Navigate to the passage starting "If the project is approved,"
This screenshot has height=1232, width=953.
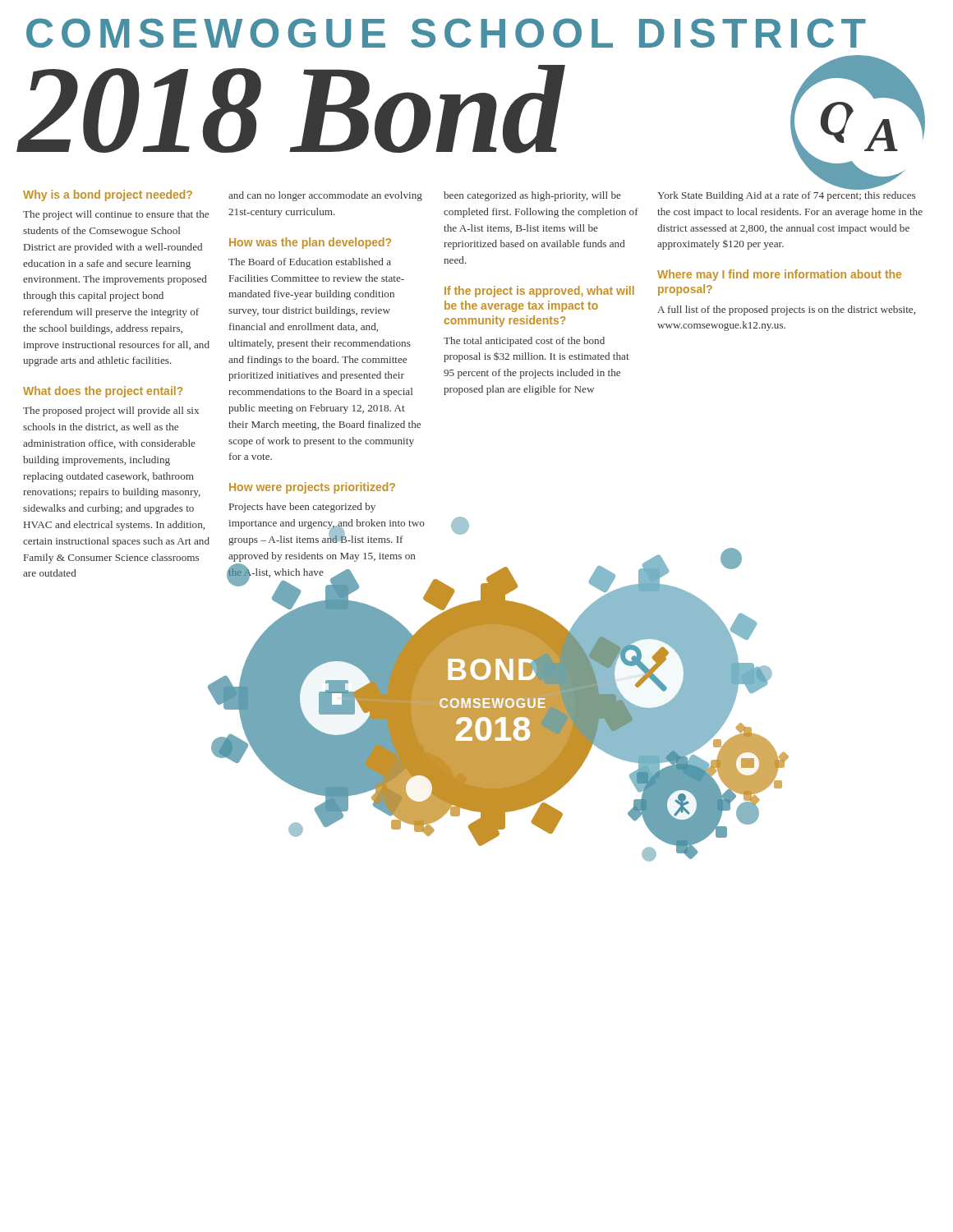click(x=539, y=306)
